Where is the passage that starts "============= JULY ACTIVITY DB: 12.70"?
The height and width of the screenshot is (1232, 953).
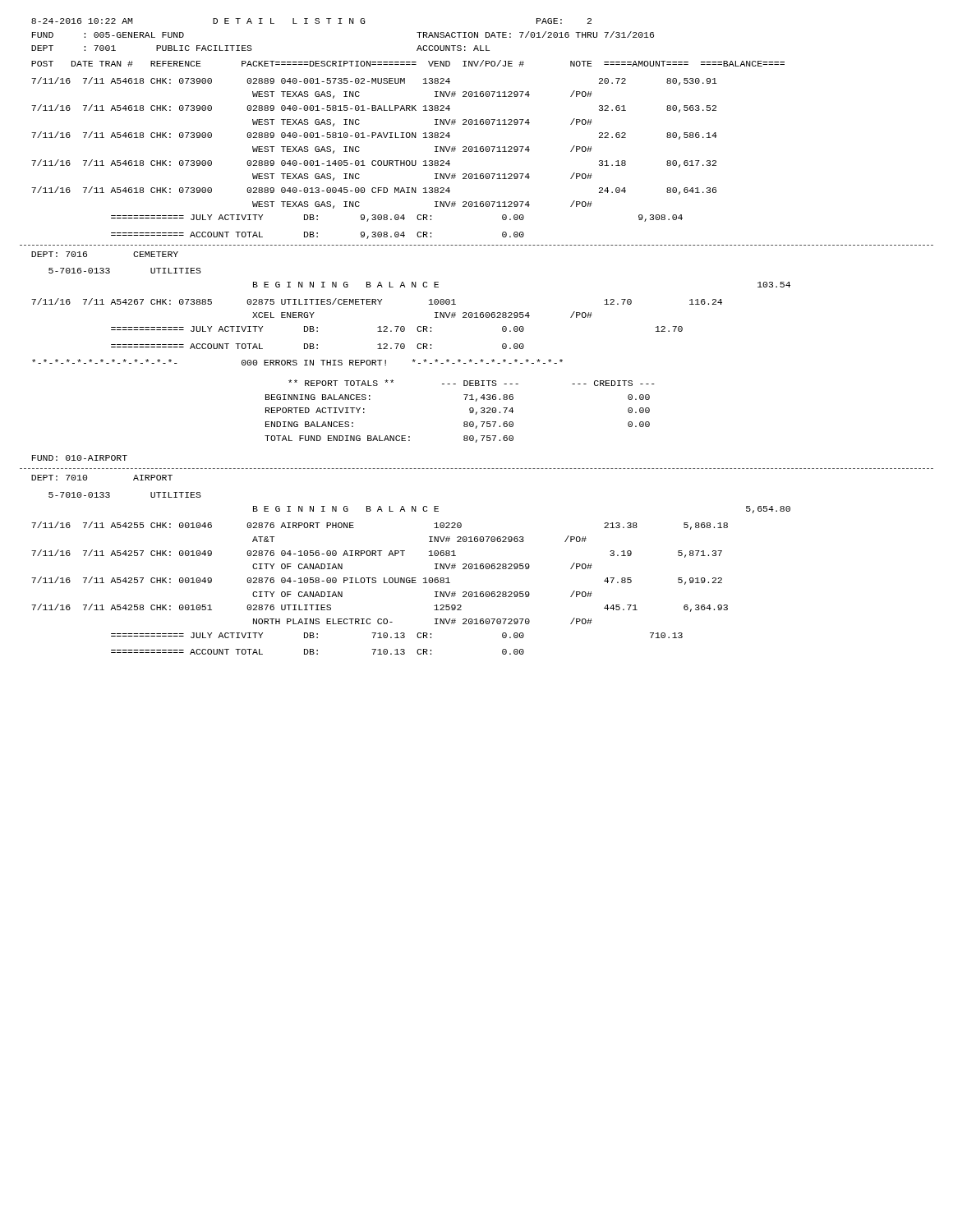click(x=397, y=329)
